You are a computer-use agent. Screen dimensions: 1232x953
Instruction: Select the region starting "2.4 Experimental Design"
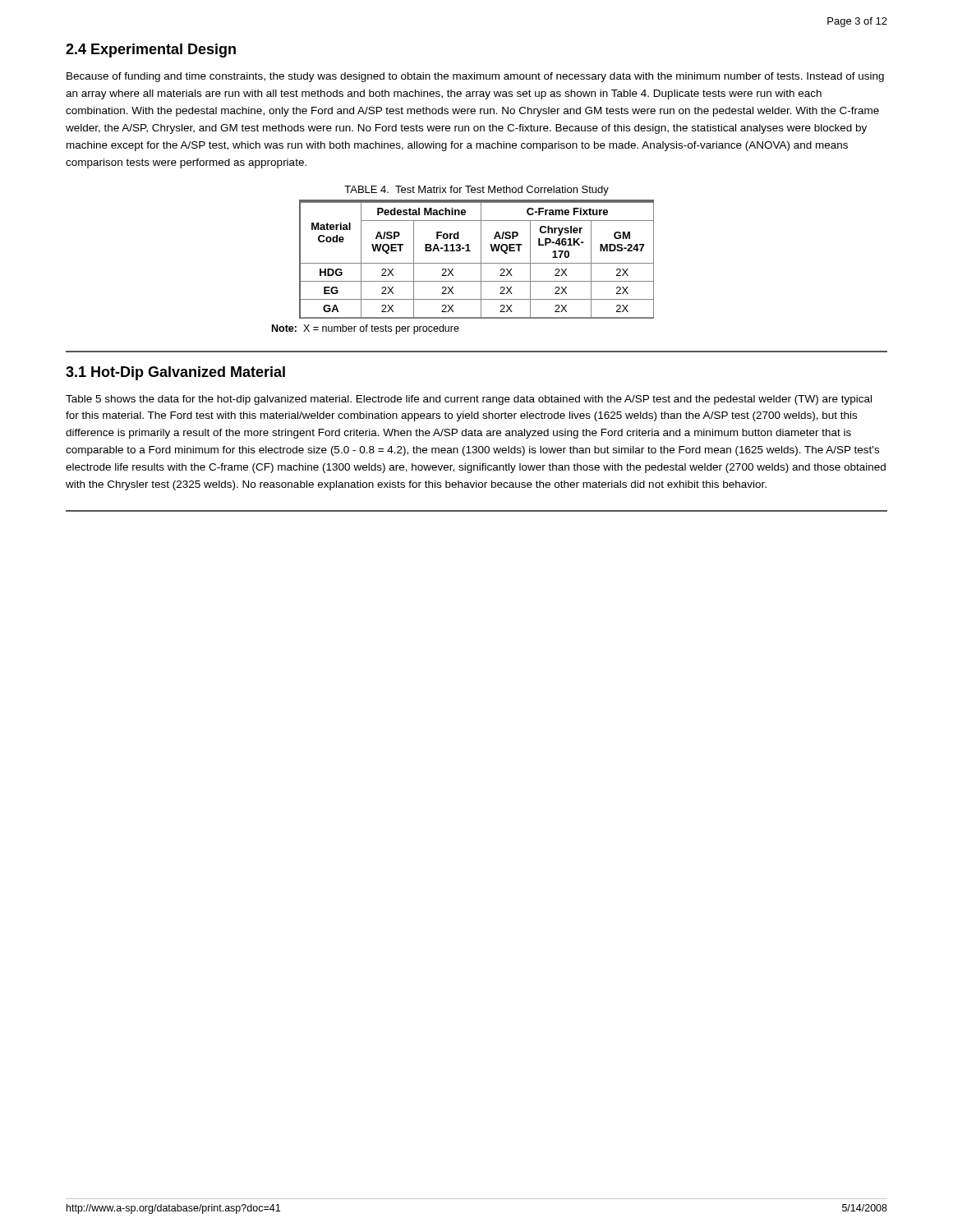151,49
